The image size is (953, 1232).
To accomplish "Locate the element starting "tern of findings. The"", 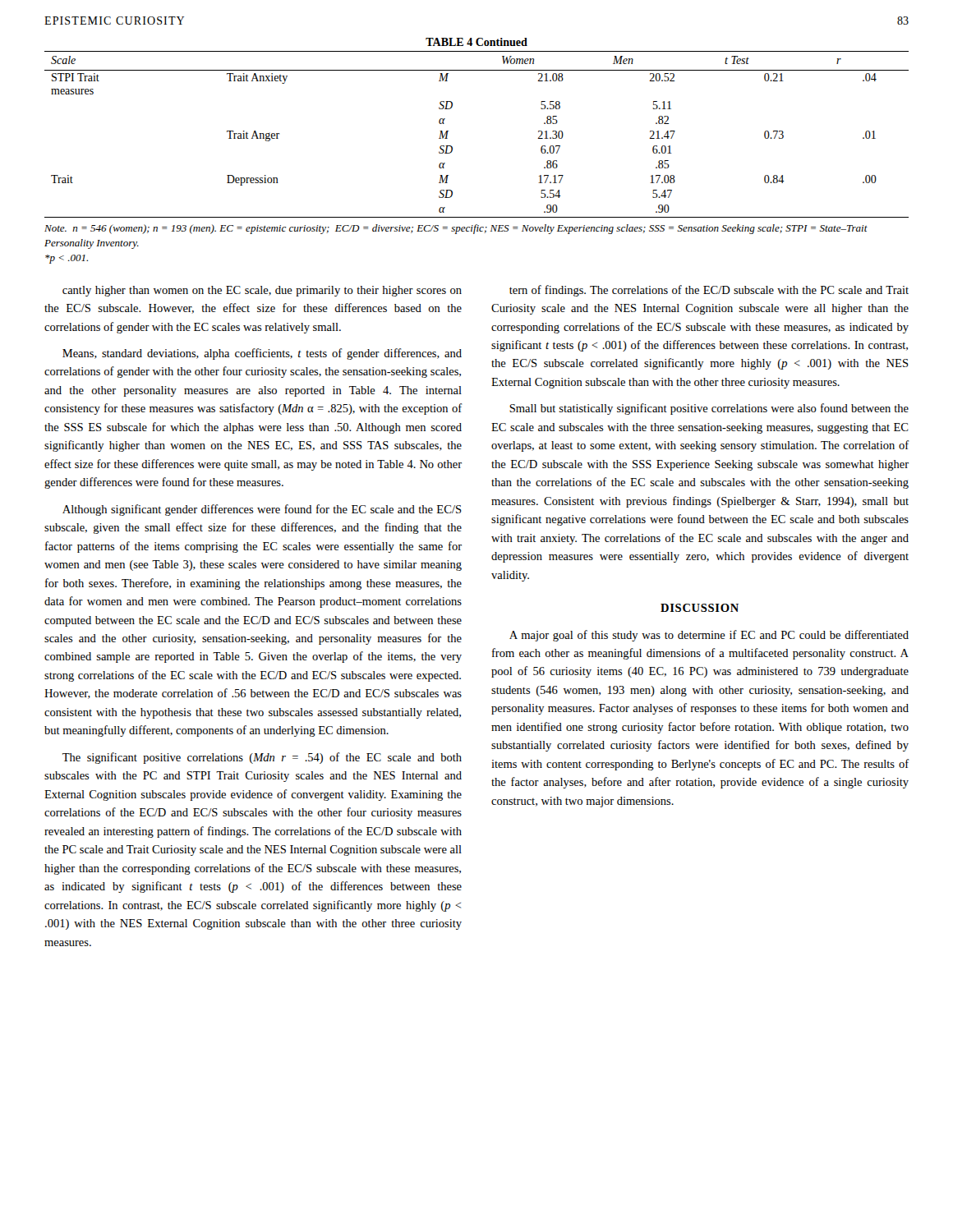I will tap(700, 432).
